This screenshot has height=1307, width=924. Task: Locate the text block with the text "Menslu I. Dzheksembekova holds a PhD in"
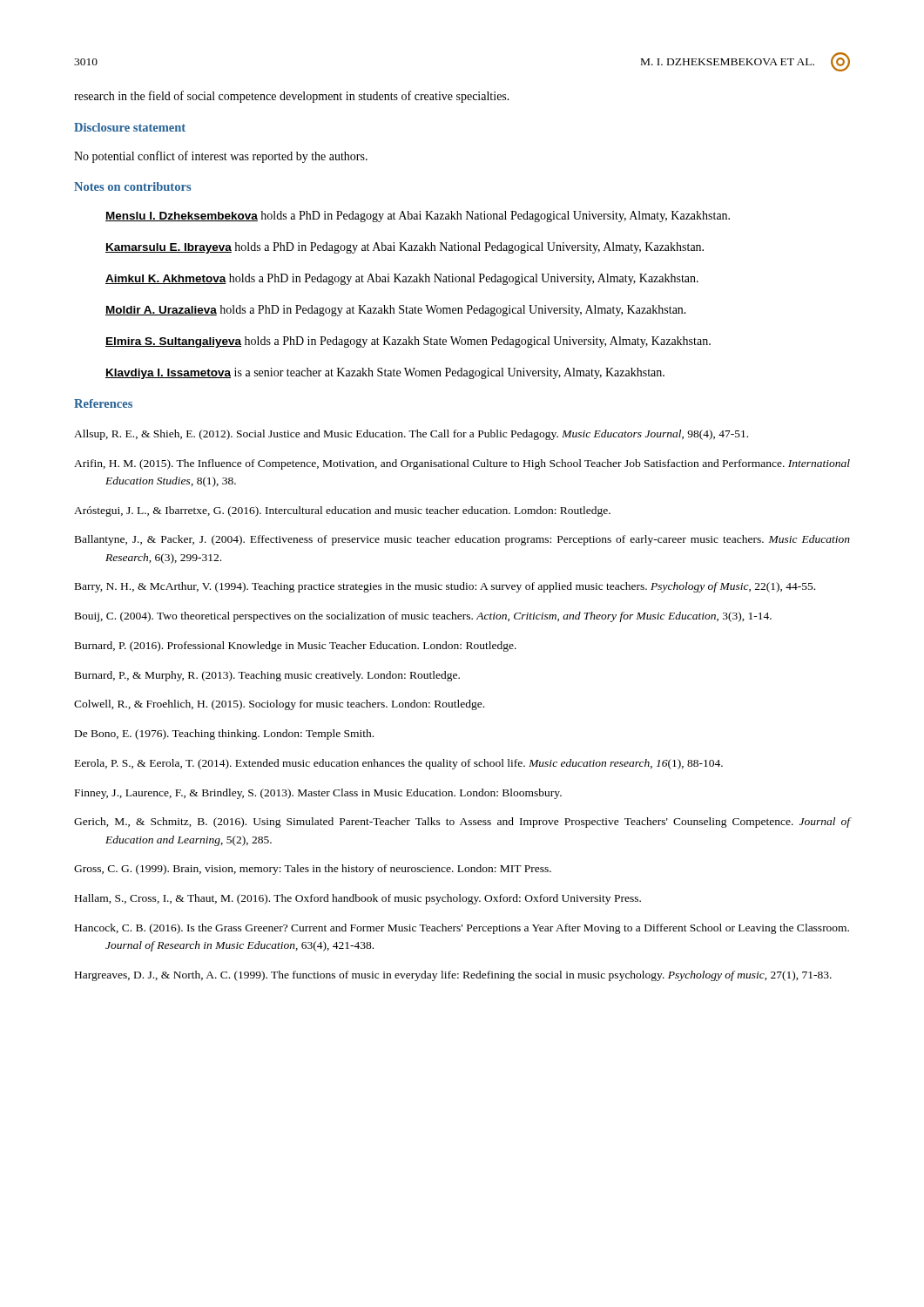pos(462,216)
